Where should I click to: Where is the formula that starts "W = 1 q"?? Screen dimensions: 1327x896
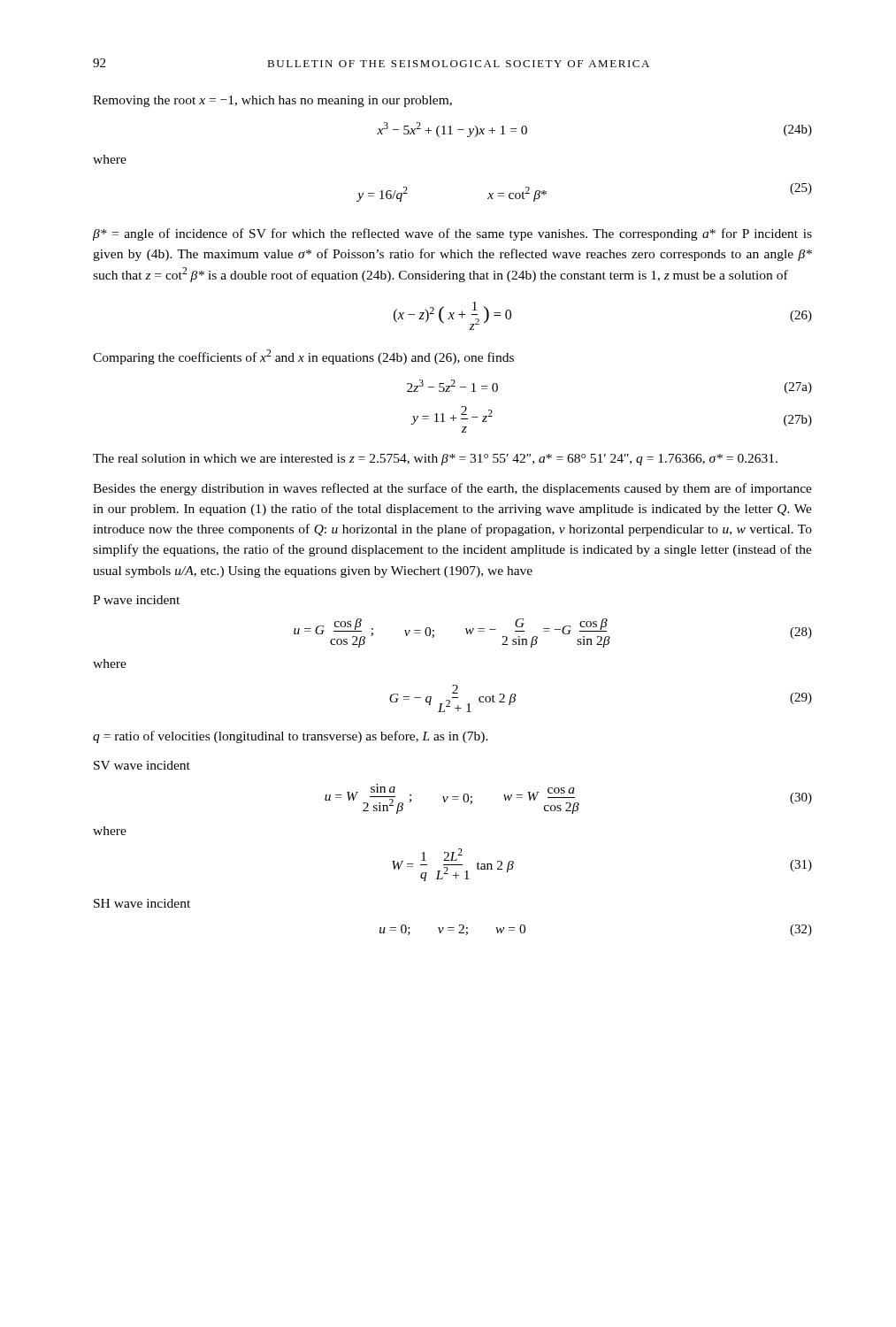coord(452,865)
